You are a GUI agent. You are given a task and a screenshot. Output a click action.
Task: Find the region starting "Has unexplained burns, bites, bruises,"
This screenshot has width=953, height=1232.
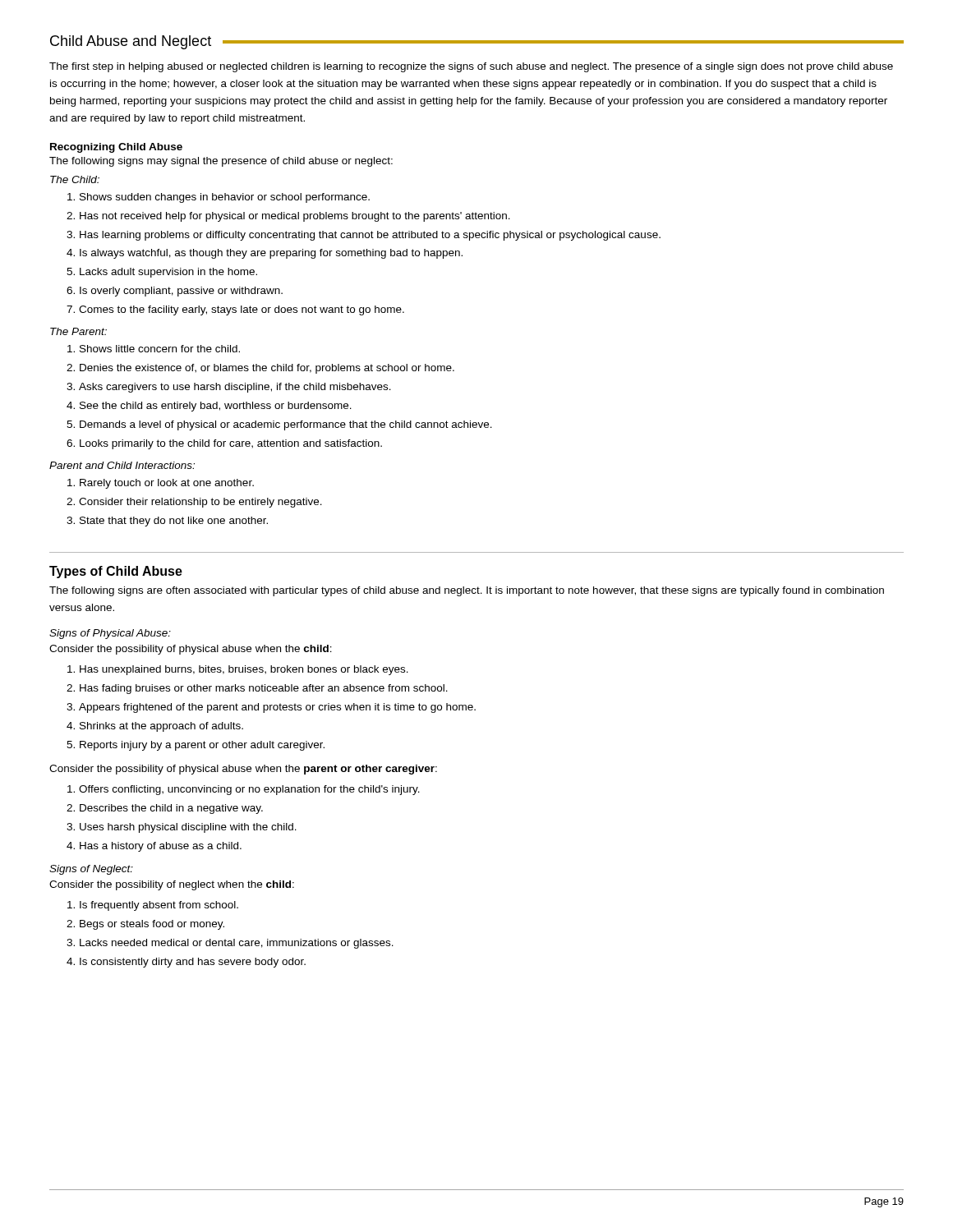click(244, 669)
